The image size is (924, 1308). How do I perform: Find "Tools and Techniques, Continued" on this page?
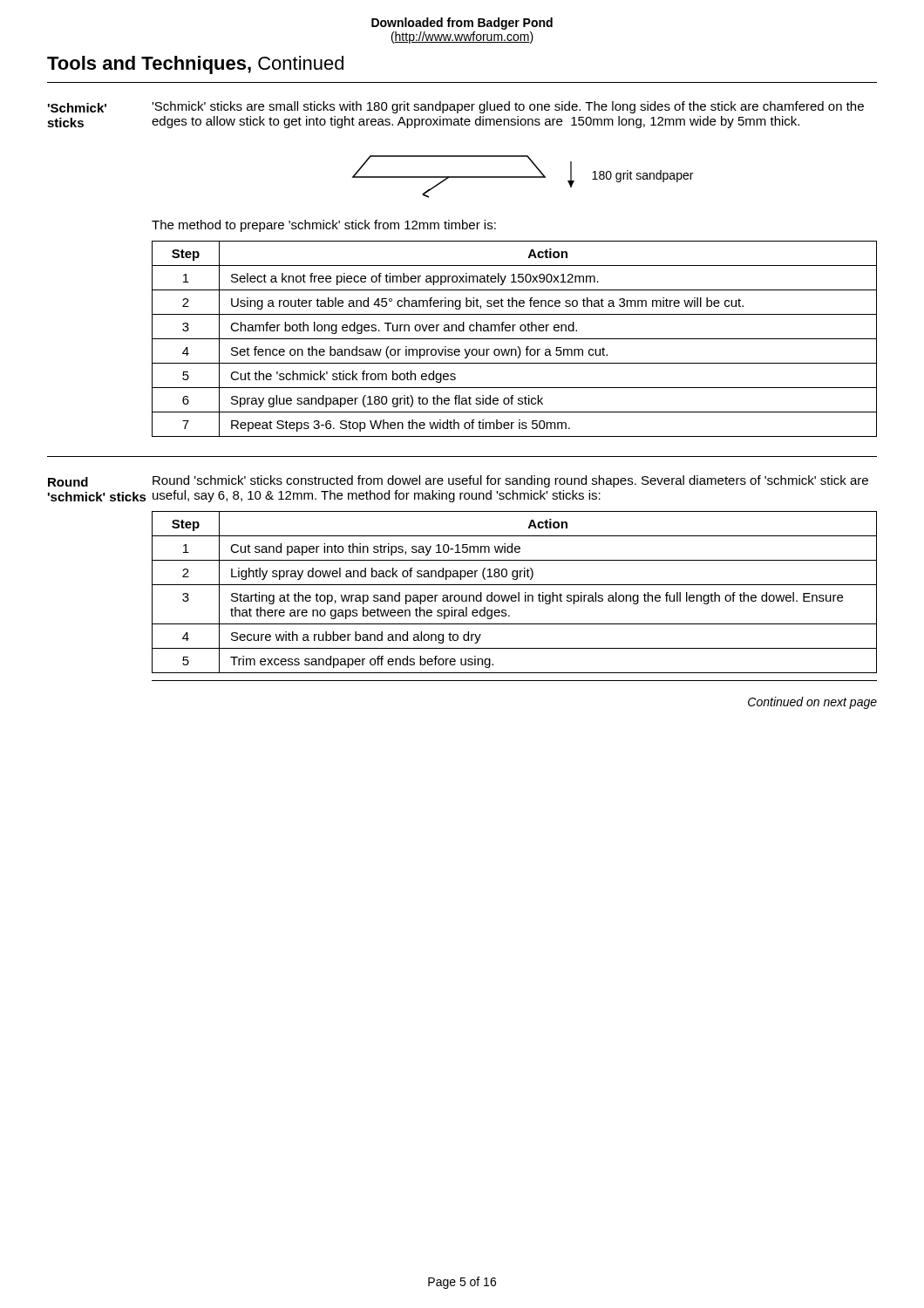point(196,63)
